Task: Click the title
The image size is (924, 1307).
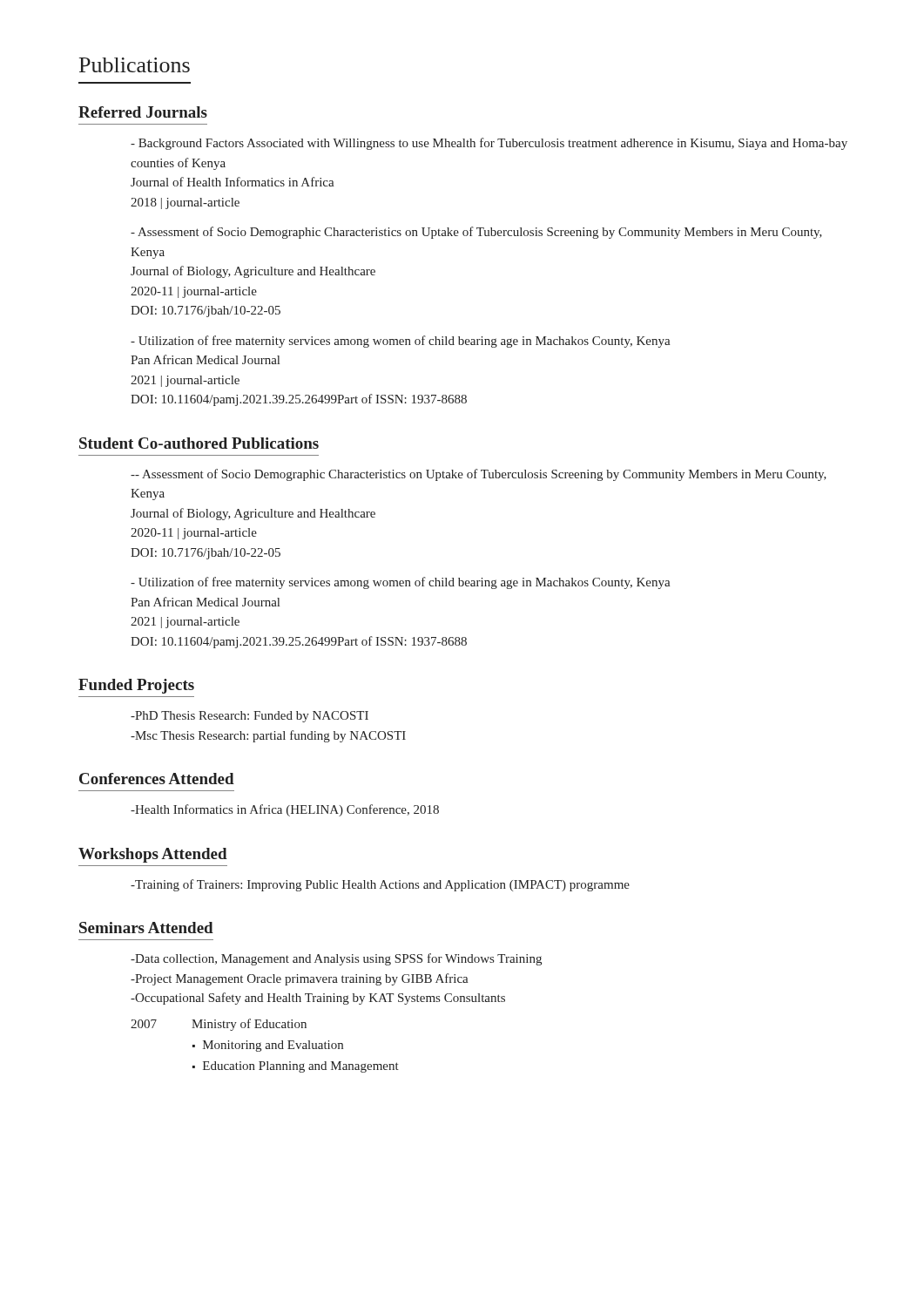Action: [x=134, y=68]
